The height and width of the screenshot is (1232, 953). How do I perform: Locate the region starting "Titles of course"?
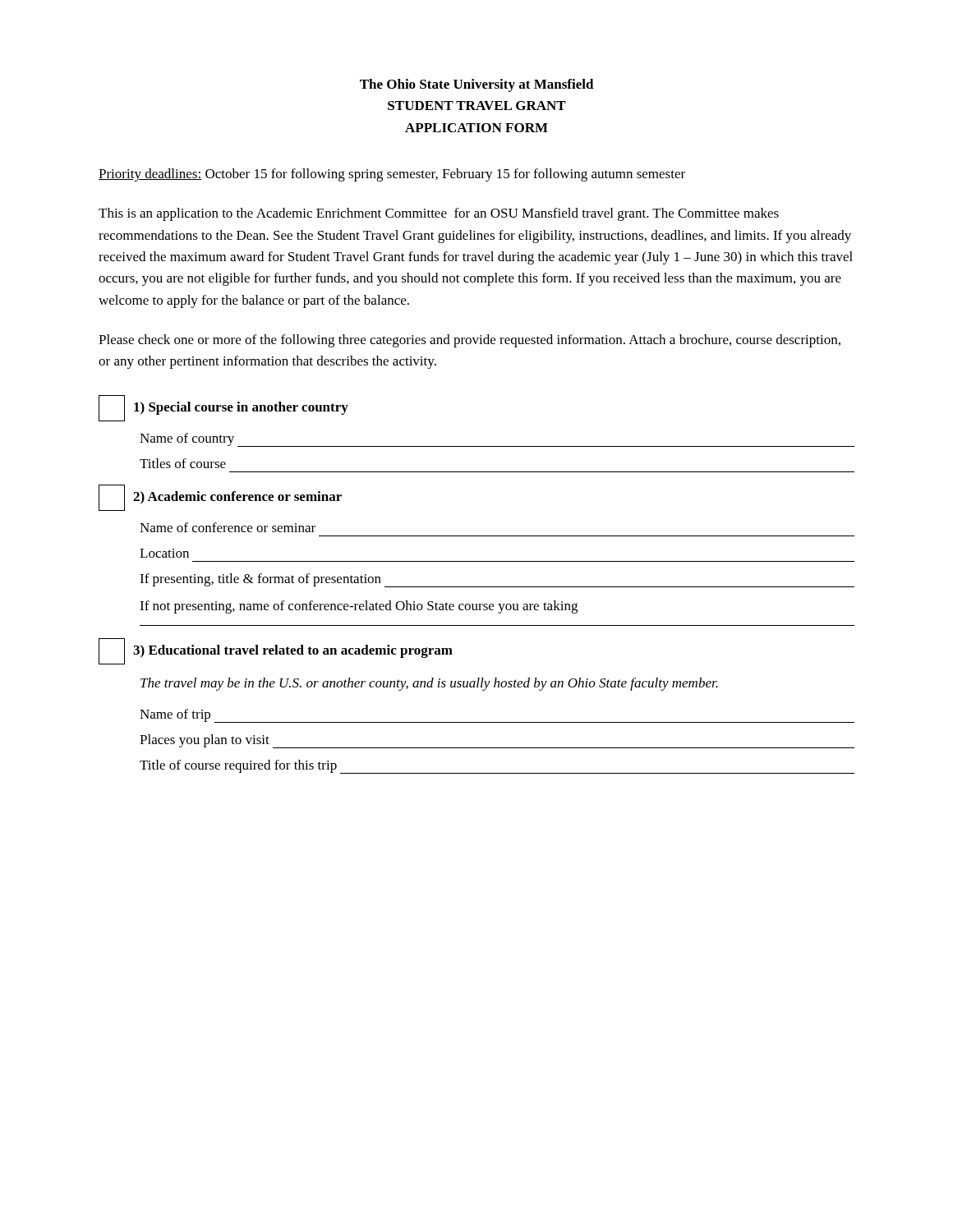click(497, 463)
